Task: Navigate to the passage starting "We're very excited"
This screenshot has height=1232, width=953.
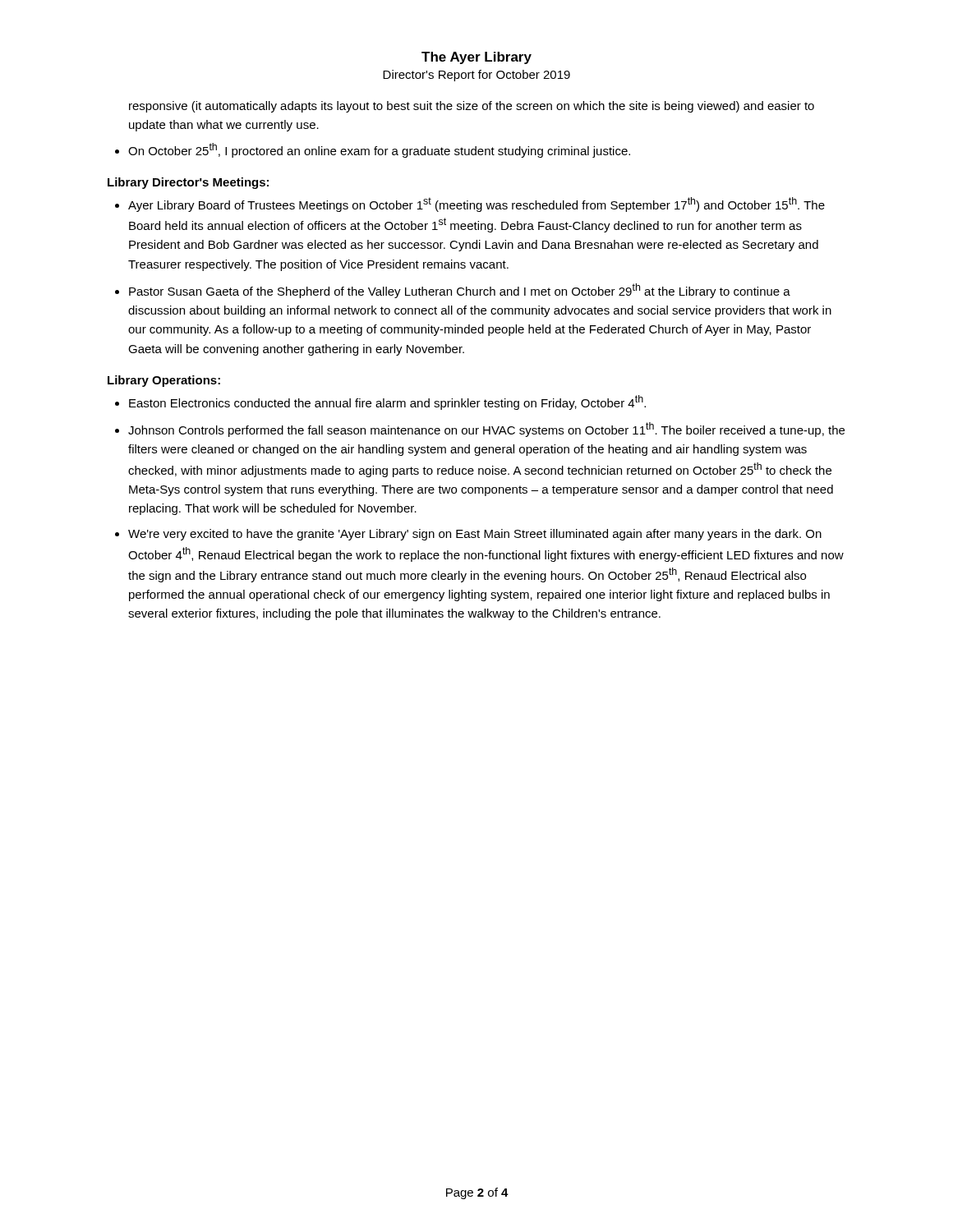Action: coord(486,573)
